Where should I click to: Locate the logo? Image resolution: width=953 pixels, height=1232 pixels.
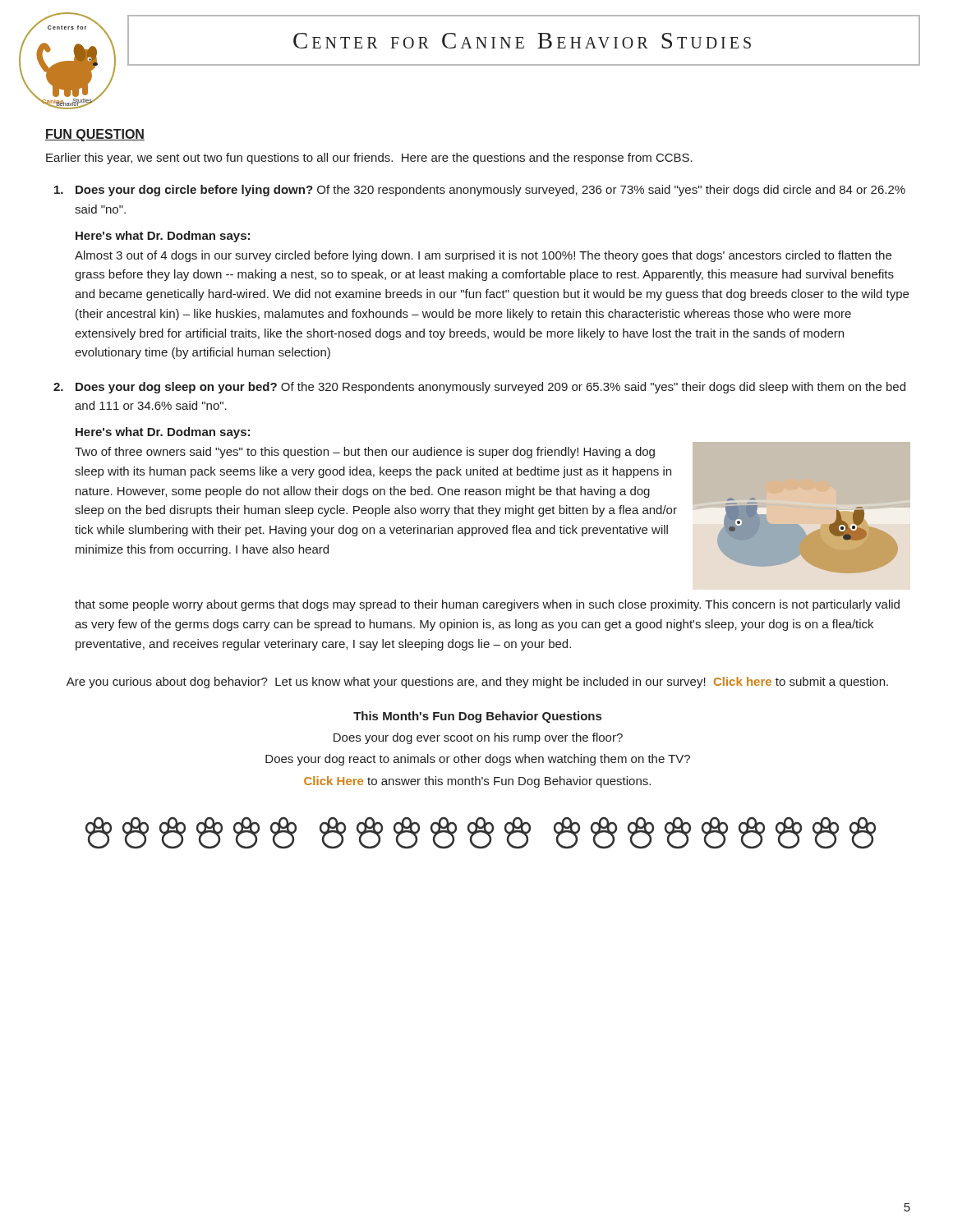[67, 61]
